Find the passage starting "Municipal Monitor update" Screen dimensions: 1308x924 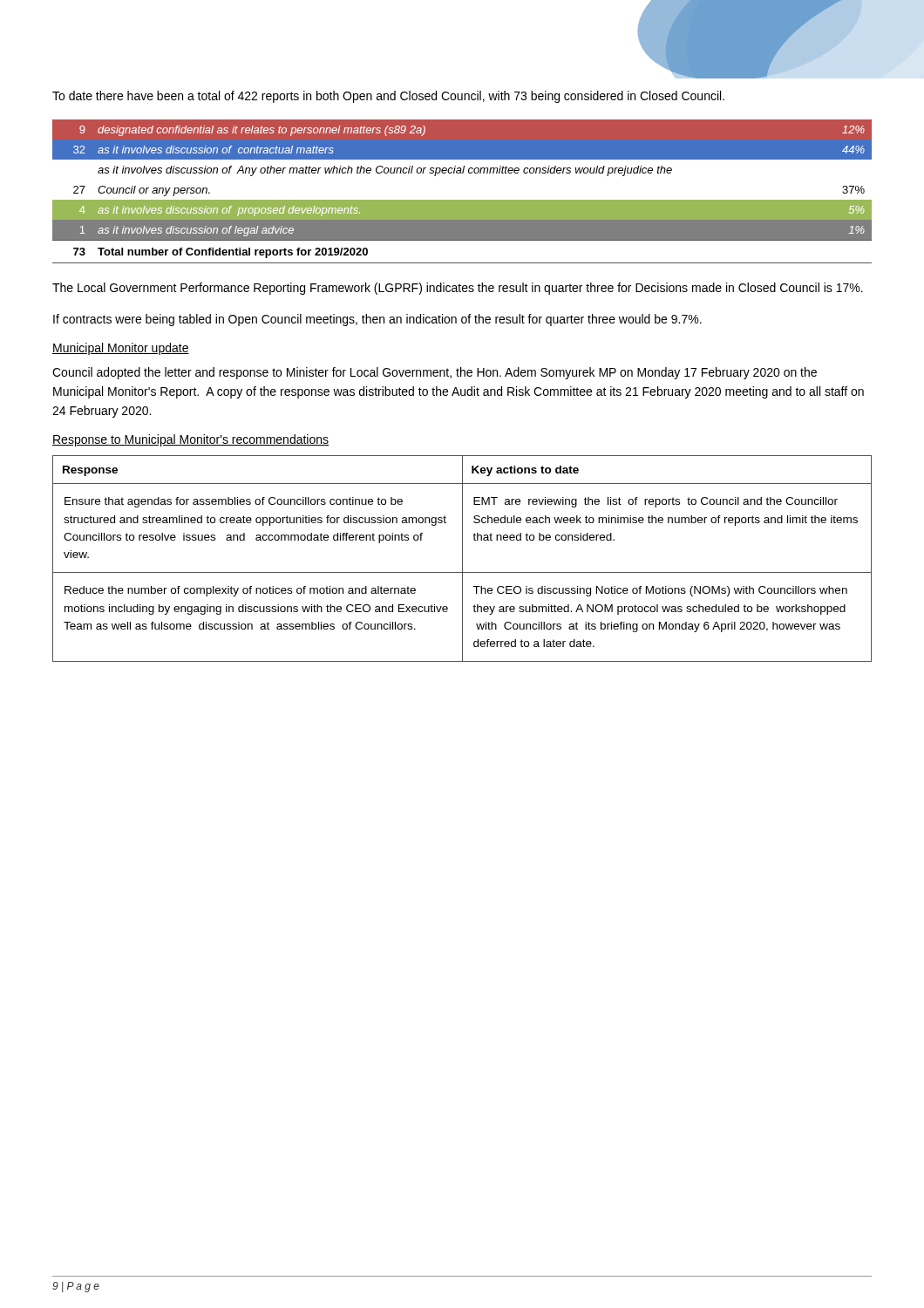pyautogui.click(x=120, y=348)
